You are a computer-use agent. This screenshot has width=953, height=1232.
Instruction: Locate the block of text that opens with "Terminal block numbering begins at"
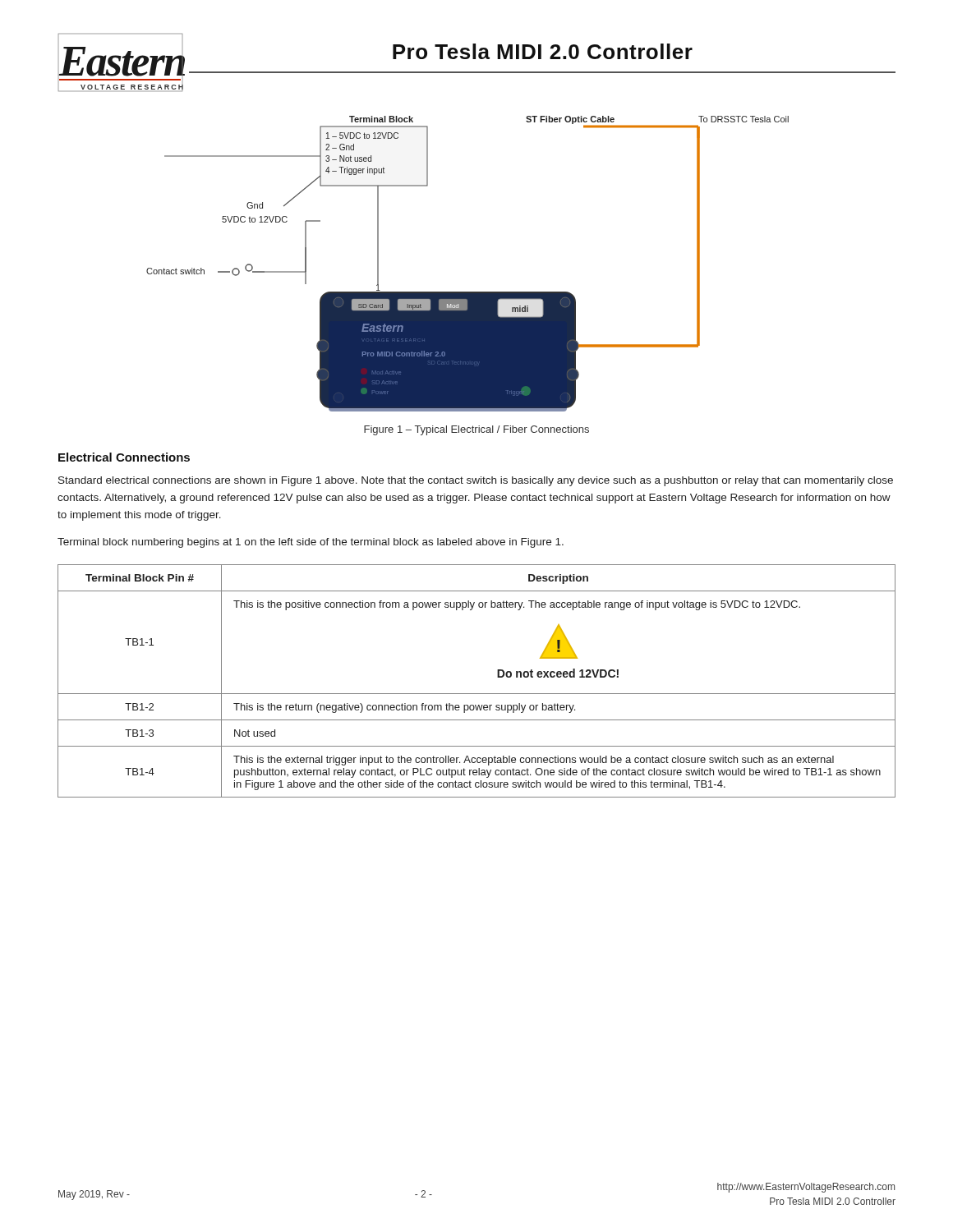pyautogui.click(x=311, y=541)
